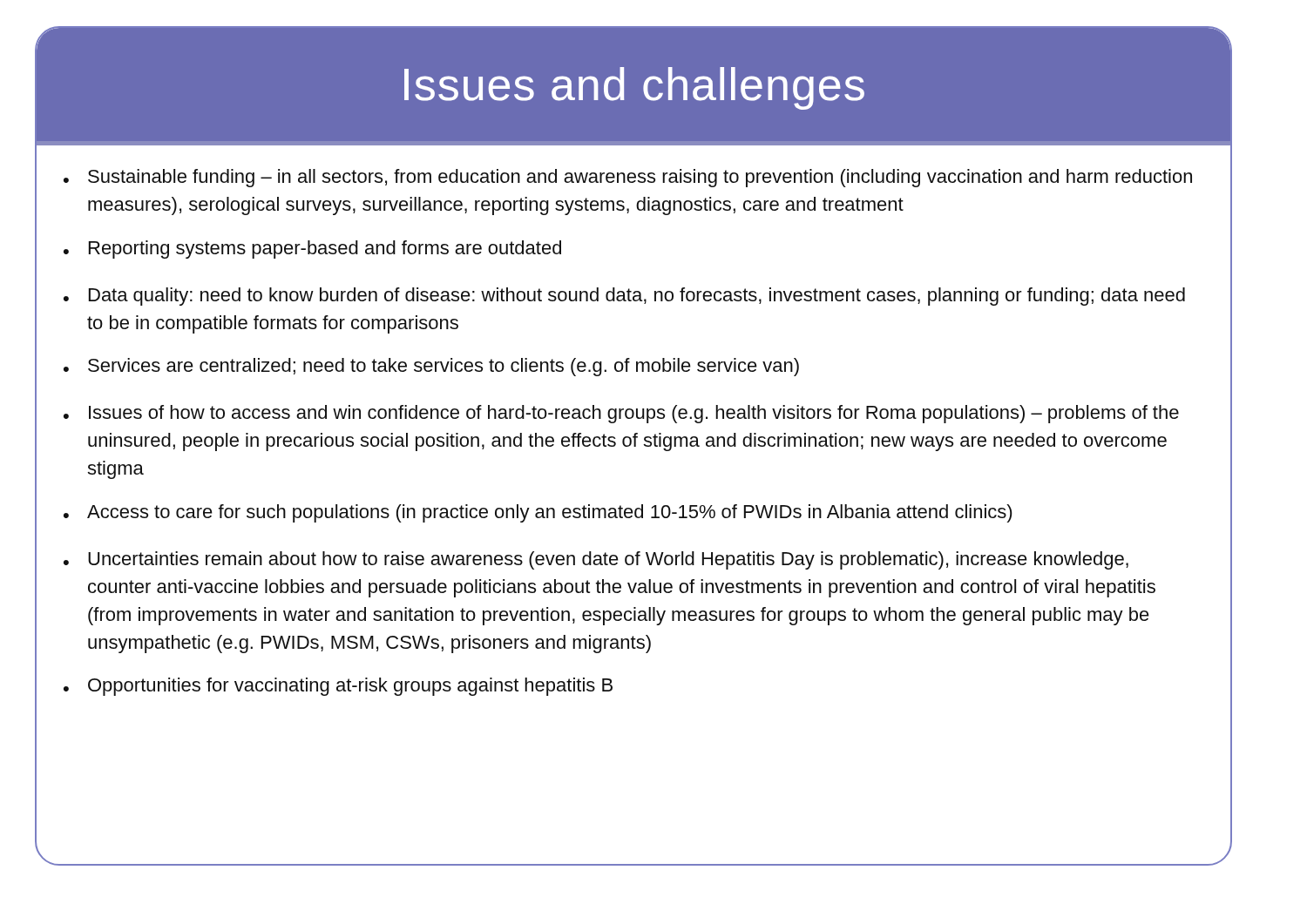
Task: Find the list item that says "• Opportunities for vaccinating at-risk groups"
Action: [338, 687]
